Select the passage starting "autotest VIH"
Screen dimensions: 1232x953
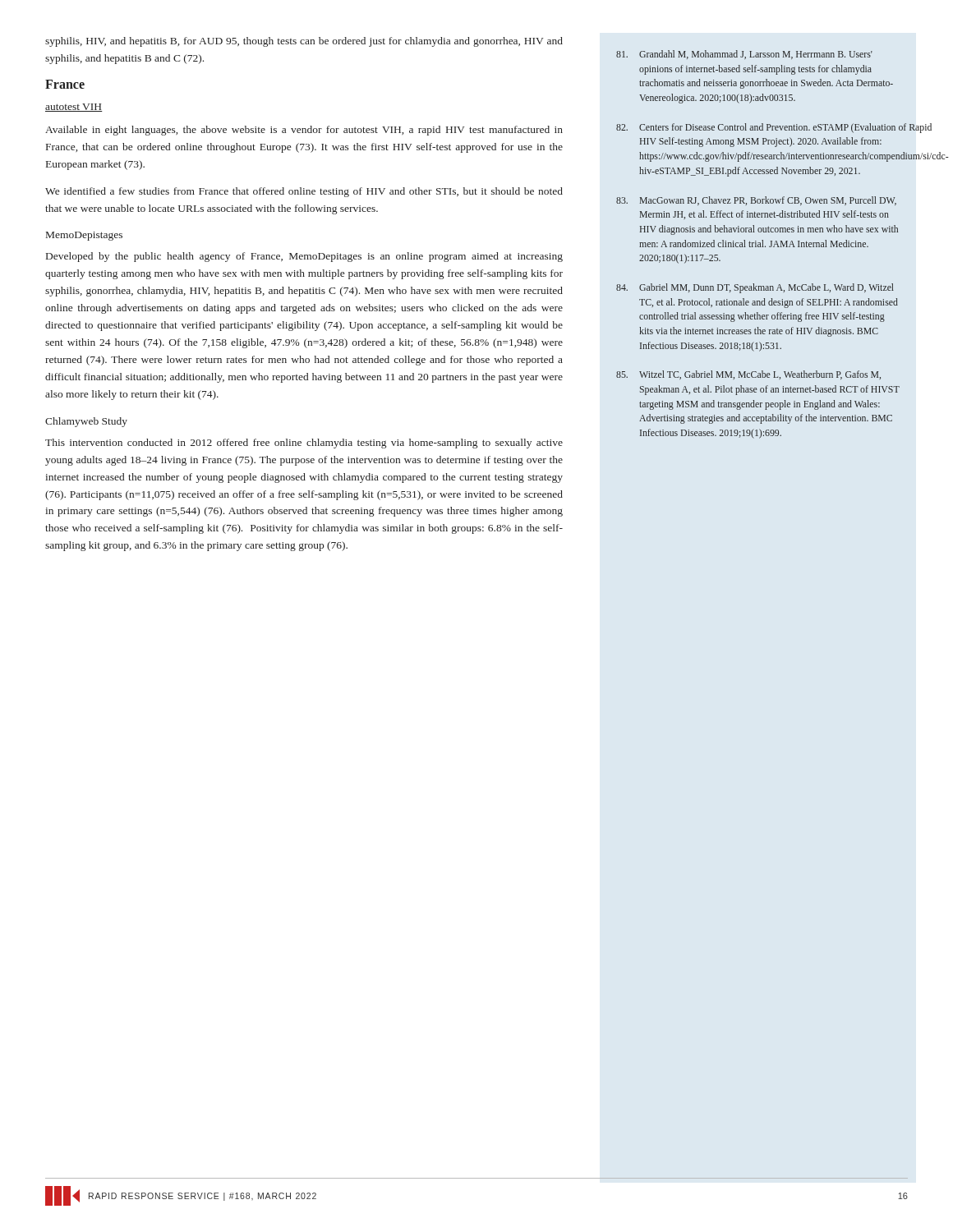pos(74,106)
